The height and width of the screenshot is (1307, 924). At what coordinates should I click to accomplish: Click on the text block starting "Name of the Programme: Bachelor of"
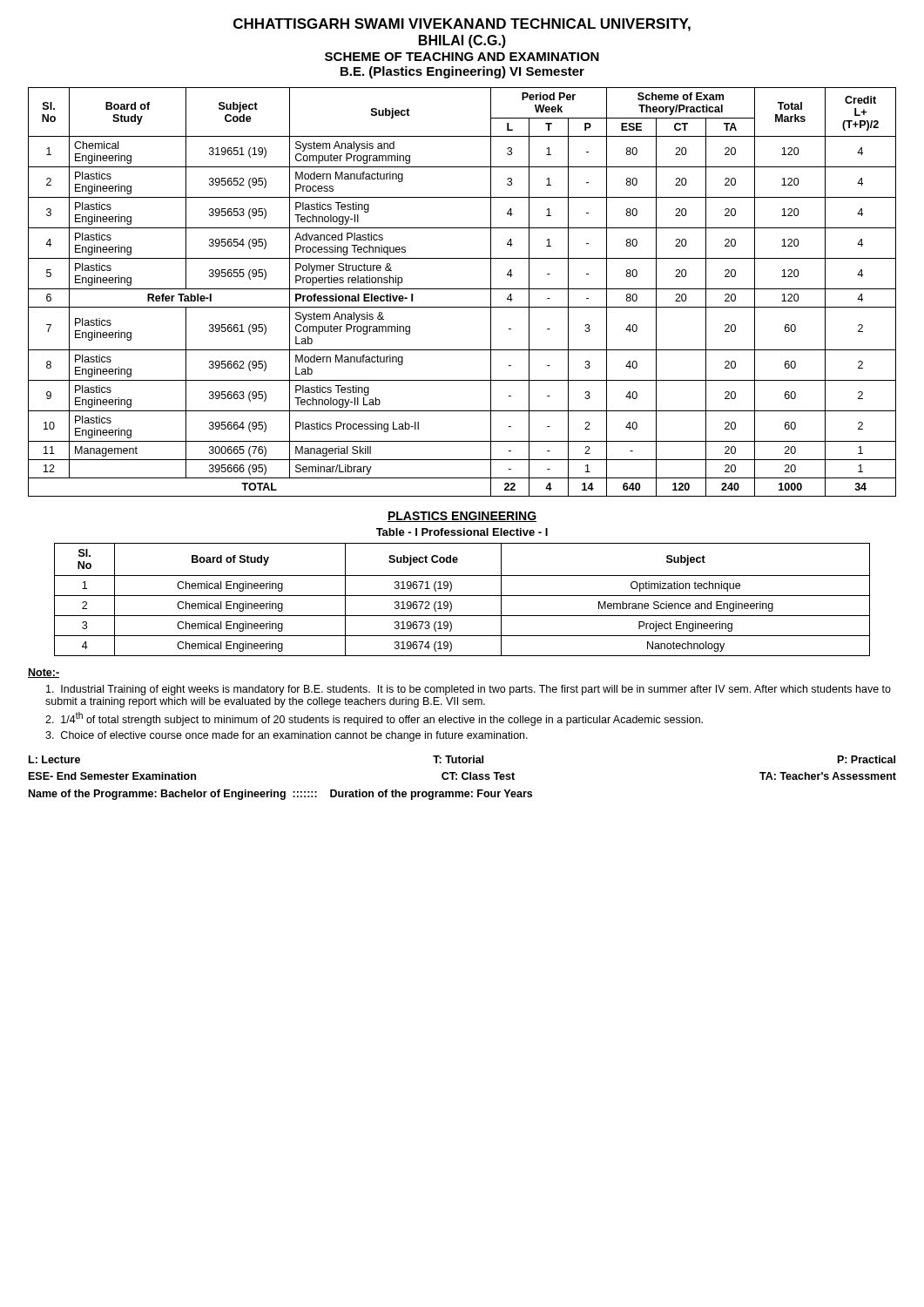[x=280, y=794]
